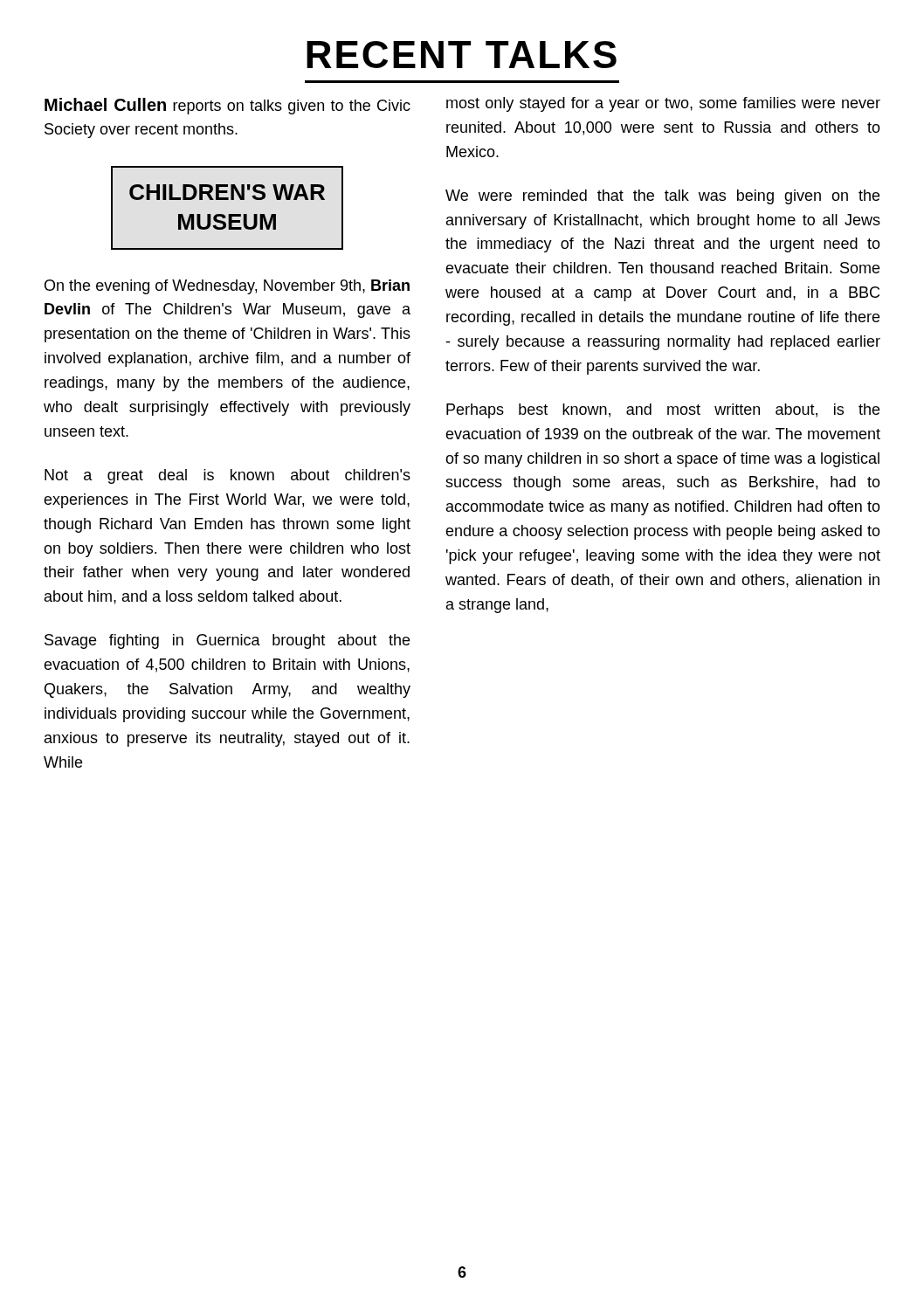Navigate to the text starting "Michael Cullen reports on"
This screenshot has height=1310, width=924.
pos(227,117)
